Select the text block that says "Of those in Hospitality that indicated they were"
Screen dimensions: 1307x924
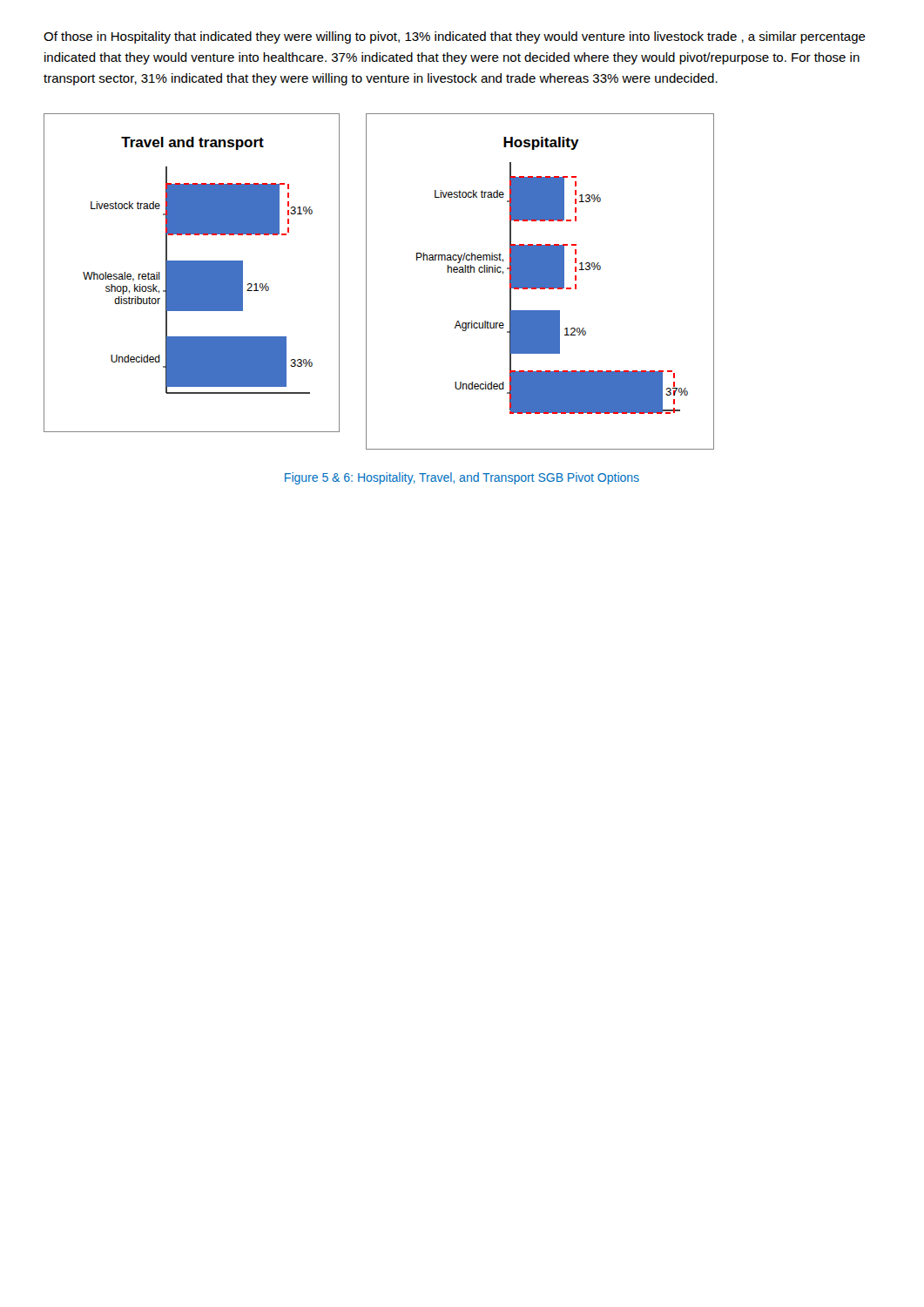pyautogui.click(x=455, y=57)
